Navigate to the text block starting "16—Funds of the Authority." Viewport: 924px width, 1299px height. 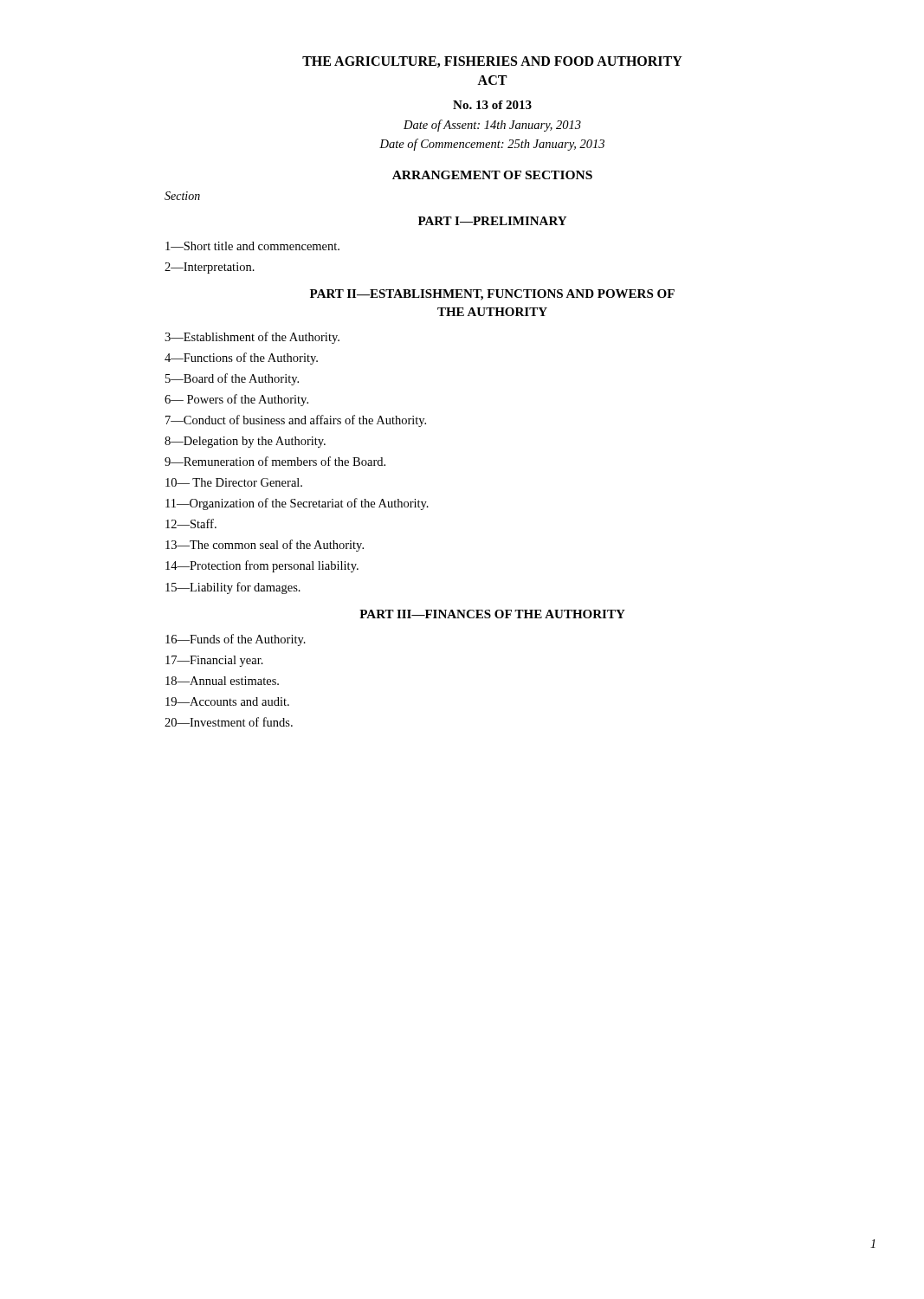pos(235,639)
